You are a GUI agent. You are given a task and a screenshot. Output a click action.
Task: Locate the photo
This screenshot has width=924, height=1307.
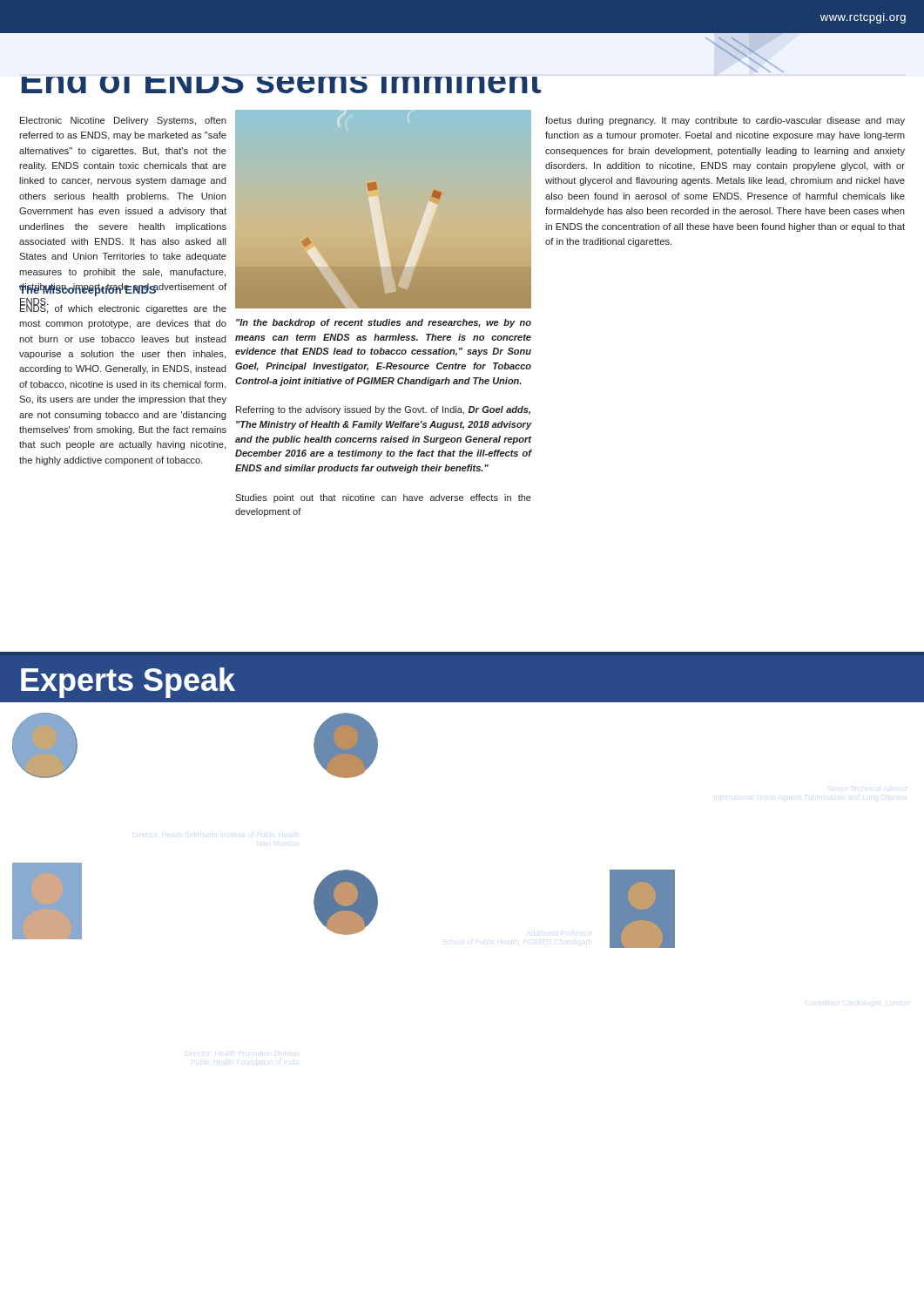coord(383,209)
